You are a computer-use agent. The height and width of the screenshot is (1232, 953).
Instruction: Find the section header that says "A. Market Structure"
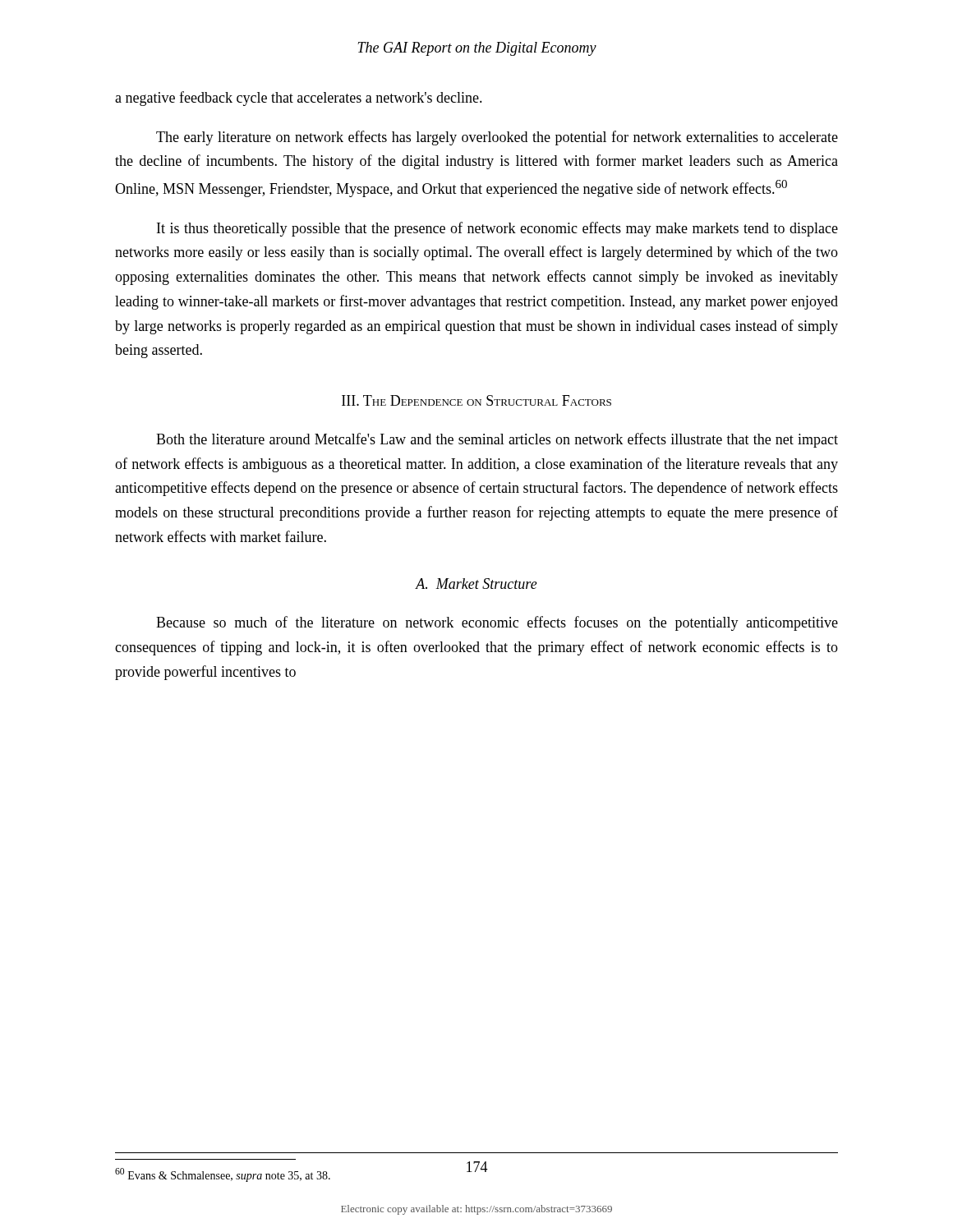pos(476,584)
